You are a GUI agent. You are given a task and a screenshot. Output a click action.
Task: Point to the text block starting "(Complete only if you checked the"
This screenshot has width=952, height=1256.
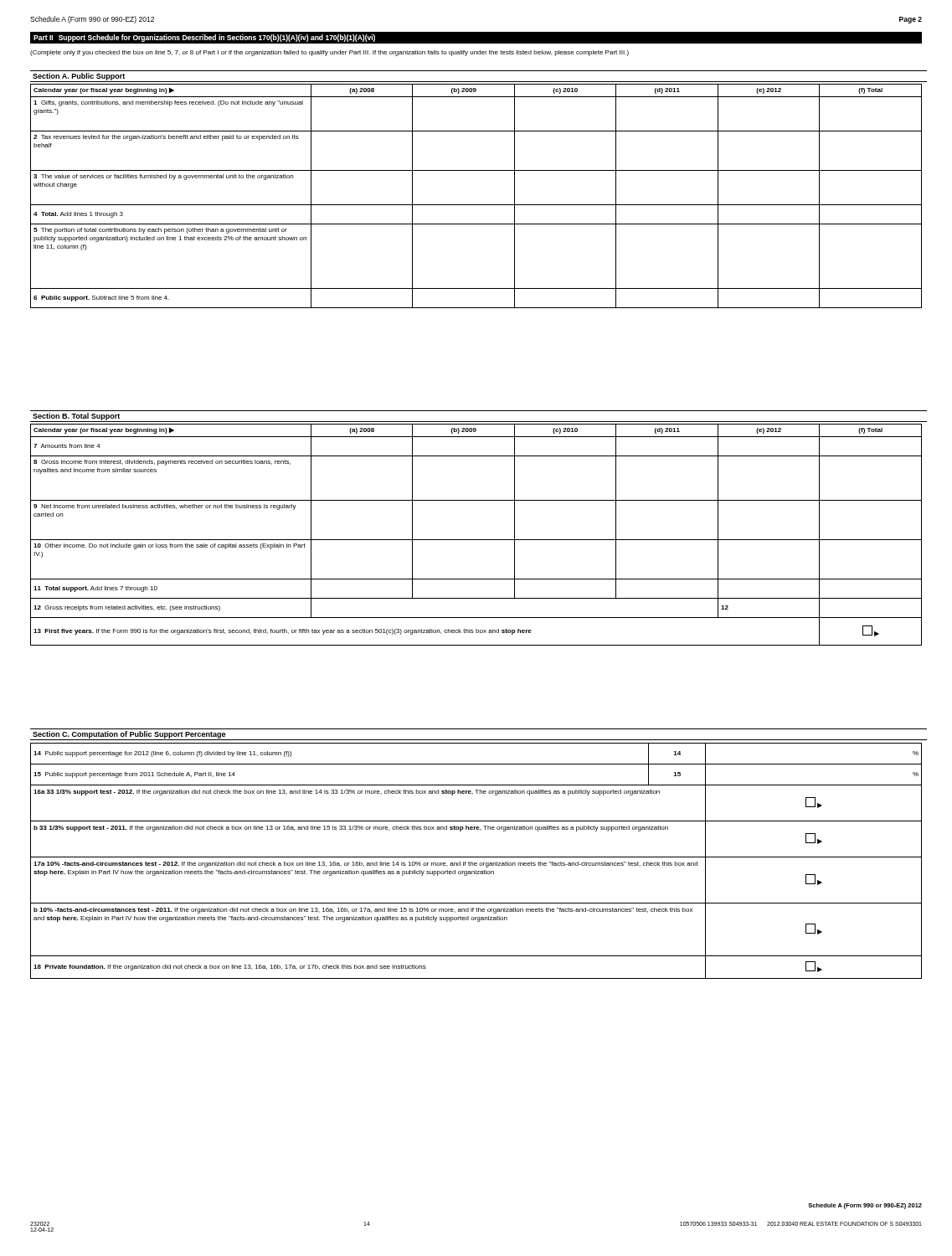(x=330, y=52)
